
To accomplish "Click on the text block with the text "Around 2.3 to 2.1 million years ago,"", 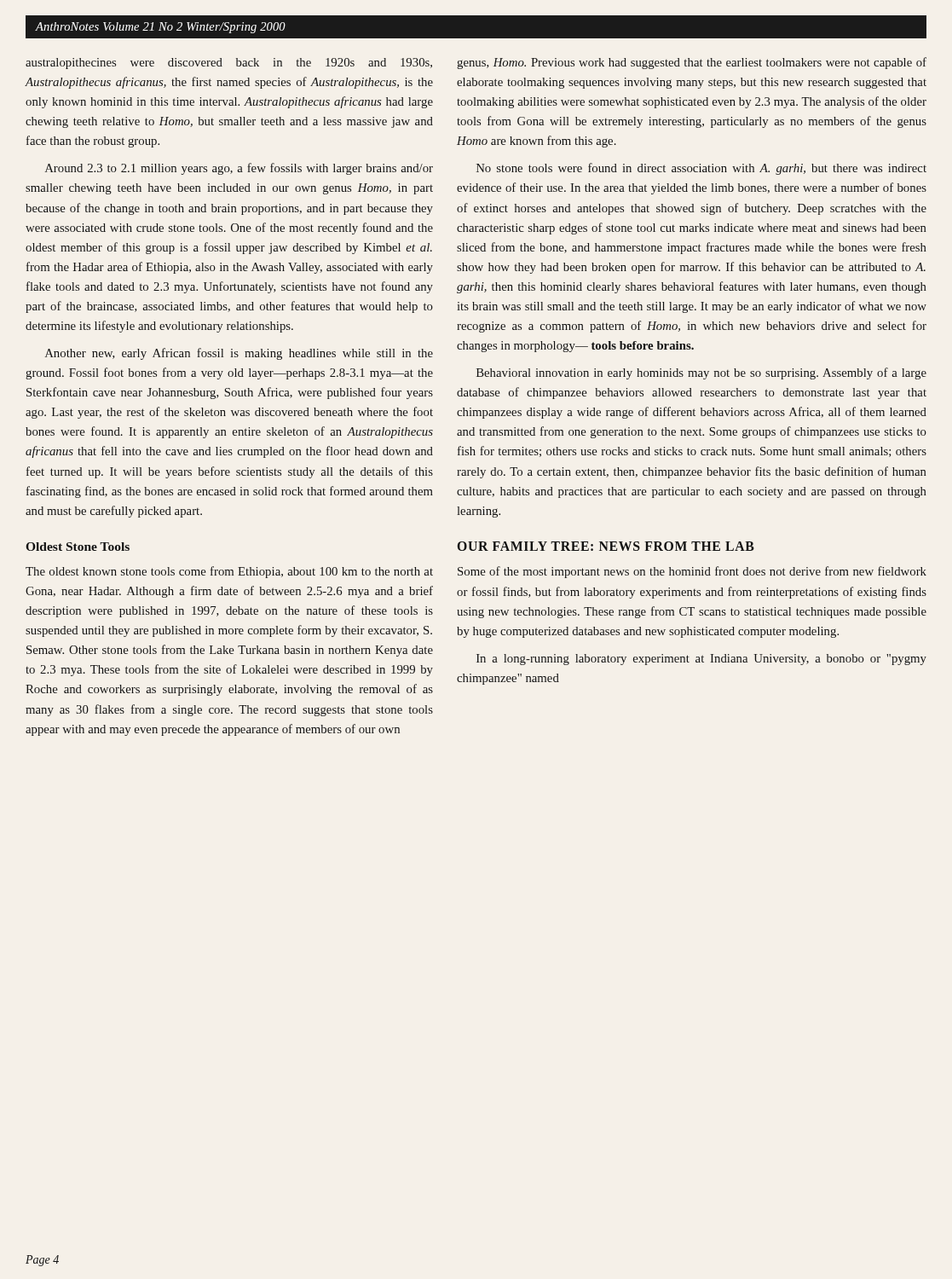I will coord(229,247).
